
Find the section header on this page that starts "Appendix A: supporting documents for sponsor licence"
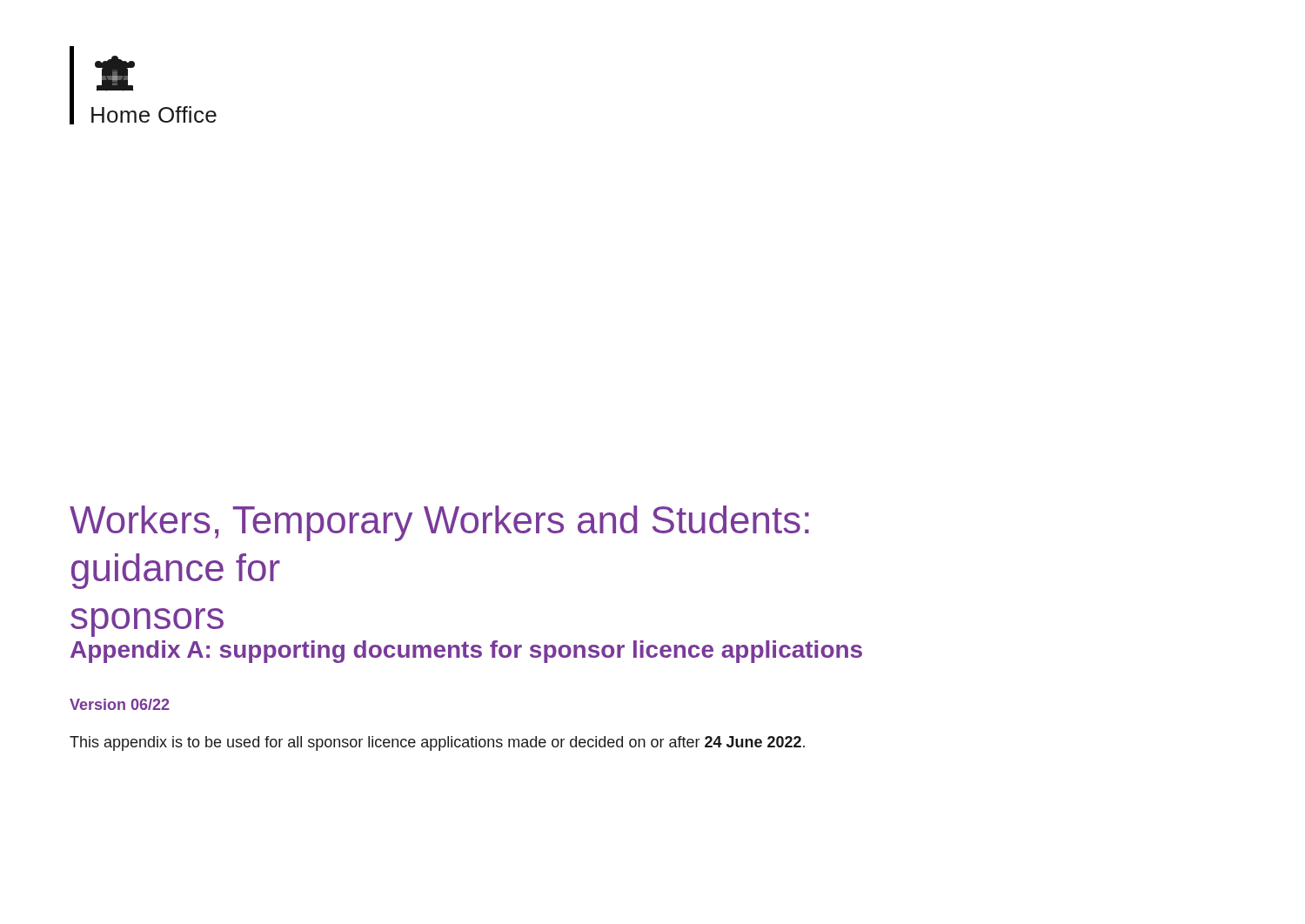(466, 649)
